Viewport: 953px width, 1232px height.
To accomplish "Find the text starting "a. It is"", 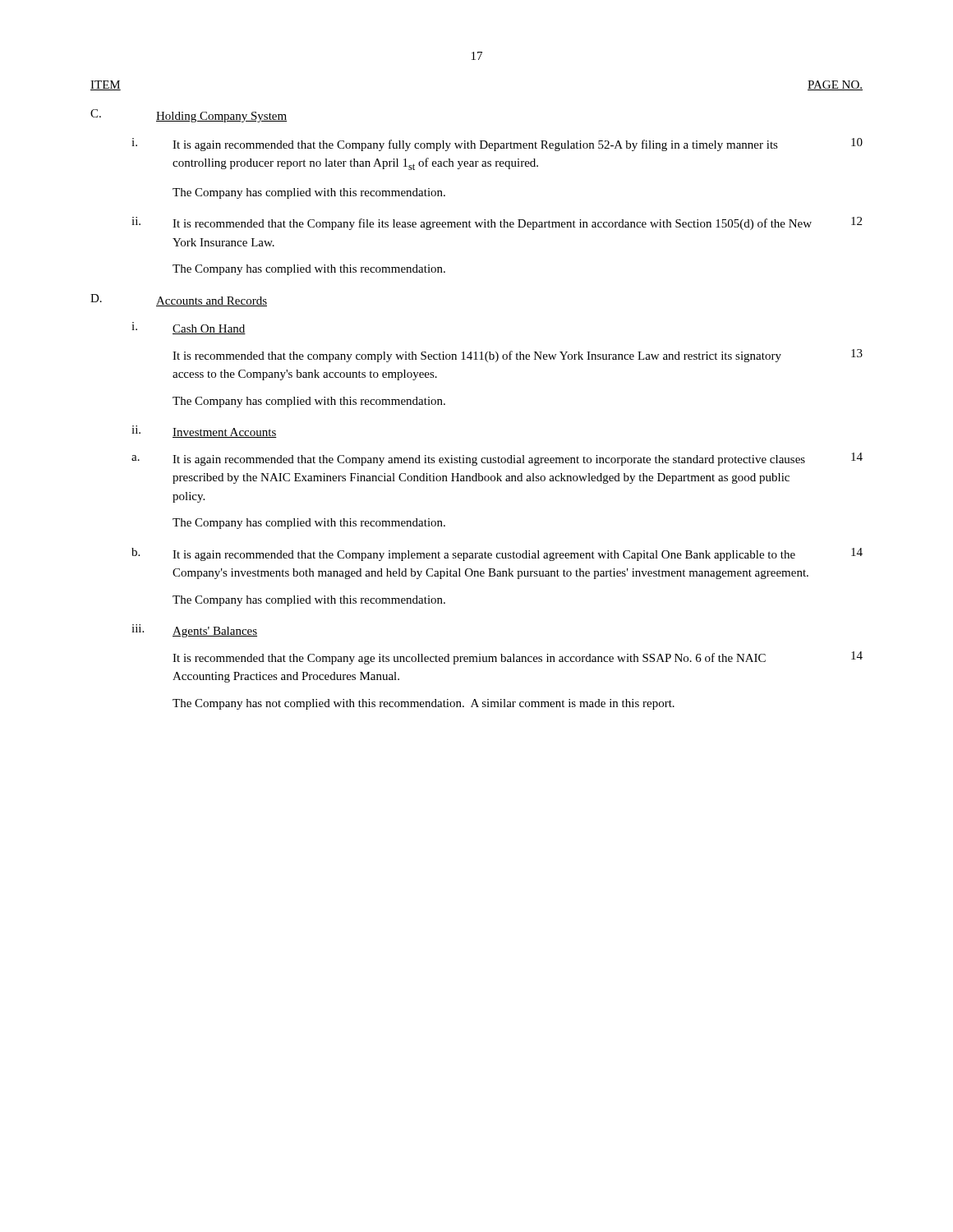I will point(497,478).
